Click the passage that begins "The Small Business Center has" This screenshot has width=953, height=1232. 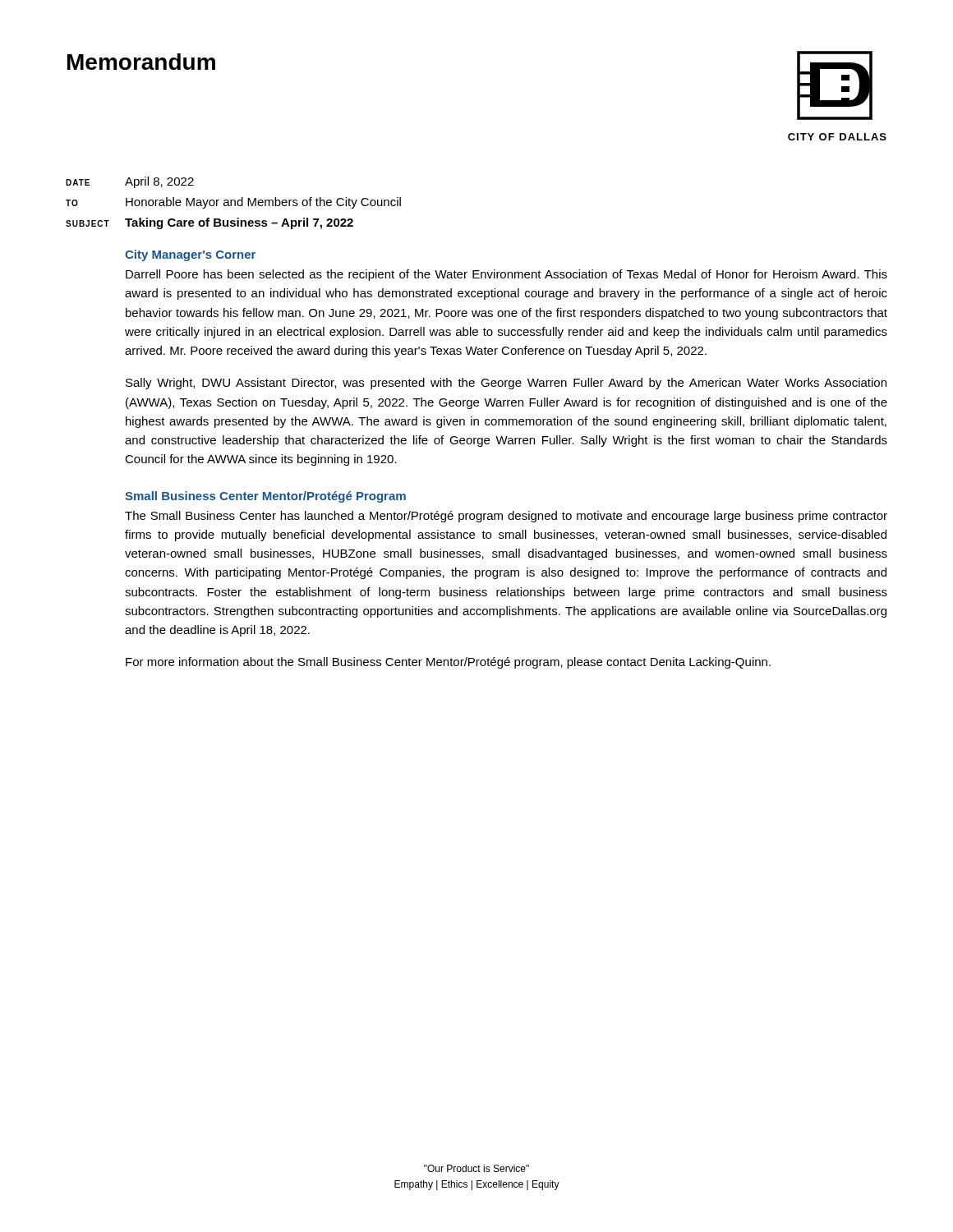pyautogui.click(x=506, y=572)
